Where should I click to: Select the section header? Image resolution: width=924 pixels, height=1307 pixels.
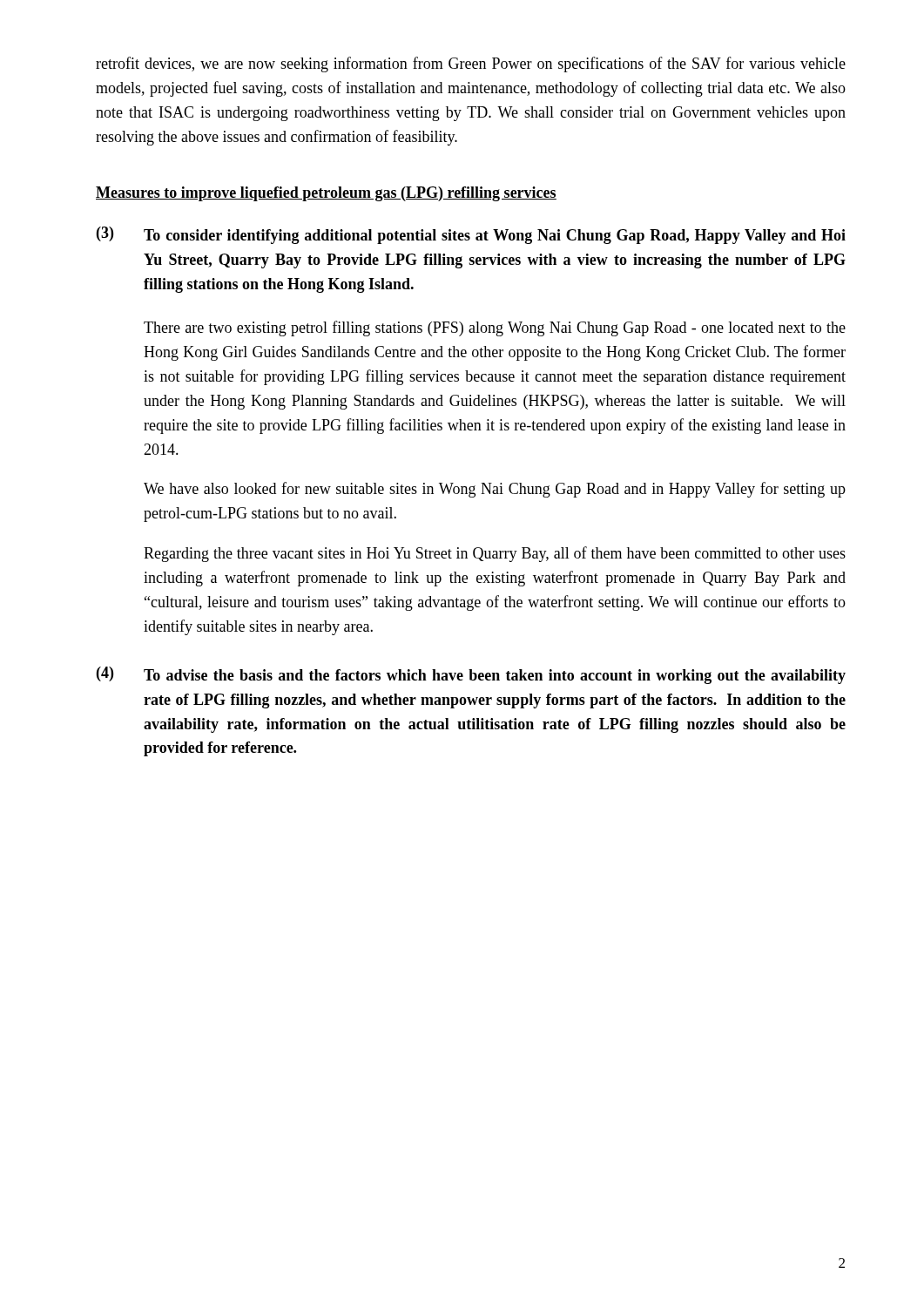tap(326, 192)
